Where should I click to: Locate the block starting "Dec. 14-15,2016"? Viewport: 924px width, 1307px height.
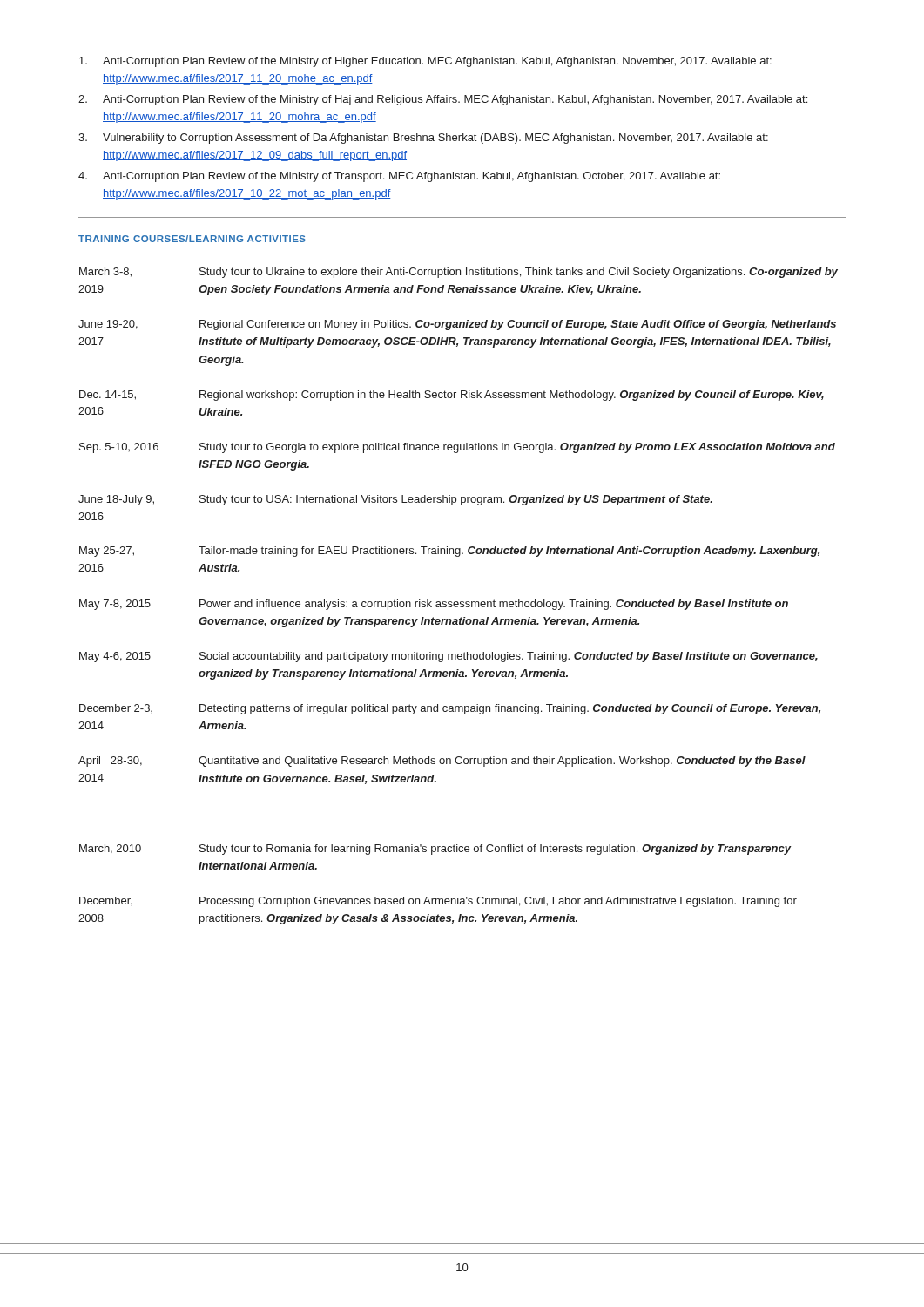tap(108, 403)
